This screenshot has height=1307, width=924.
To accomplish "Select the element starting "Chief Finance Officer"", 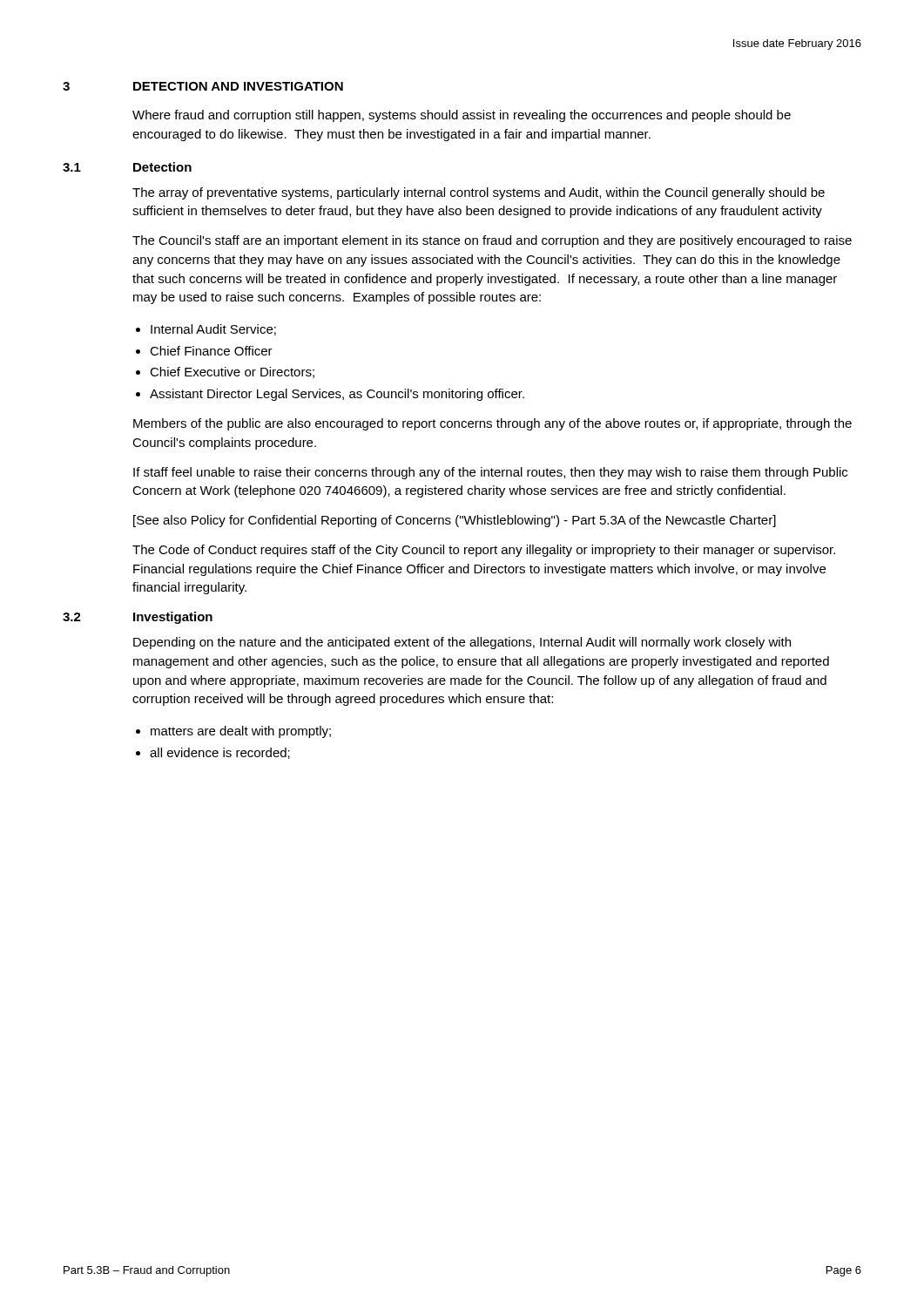I will (211, 350).
